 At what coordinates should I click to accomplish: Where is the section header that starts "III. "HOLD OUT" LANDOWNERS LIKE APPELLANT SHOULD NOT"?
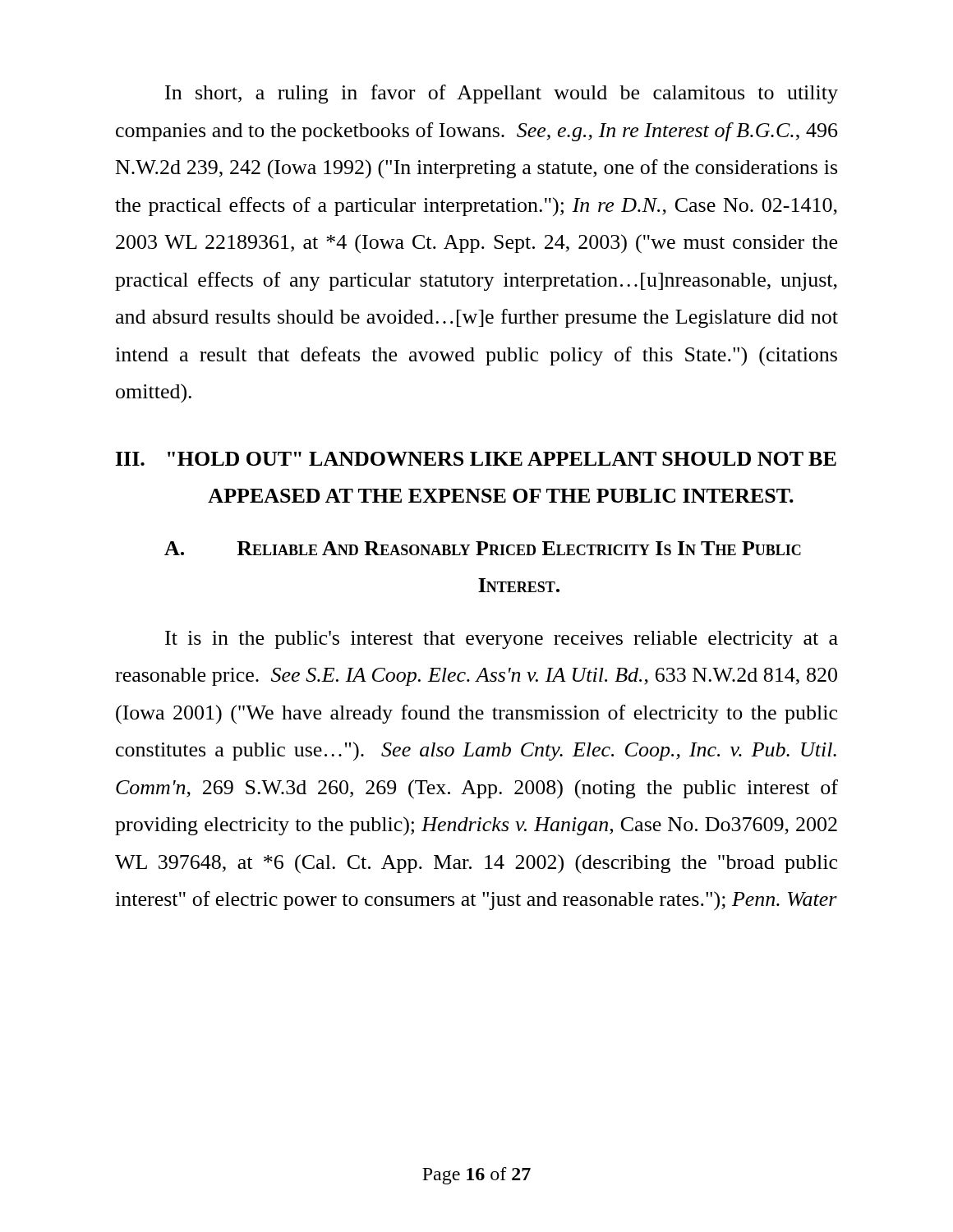[476, 477]
